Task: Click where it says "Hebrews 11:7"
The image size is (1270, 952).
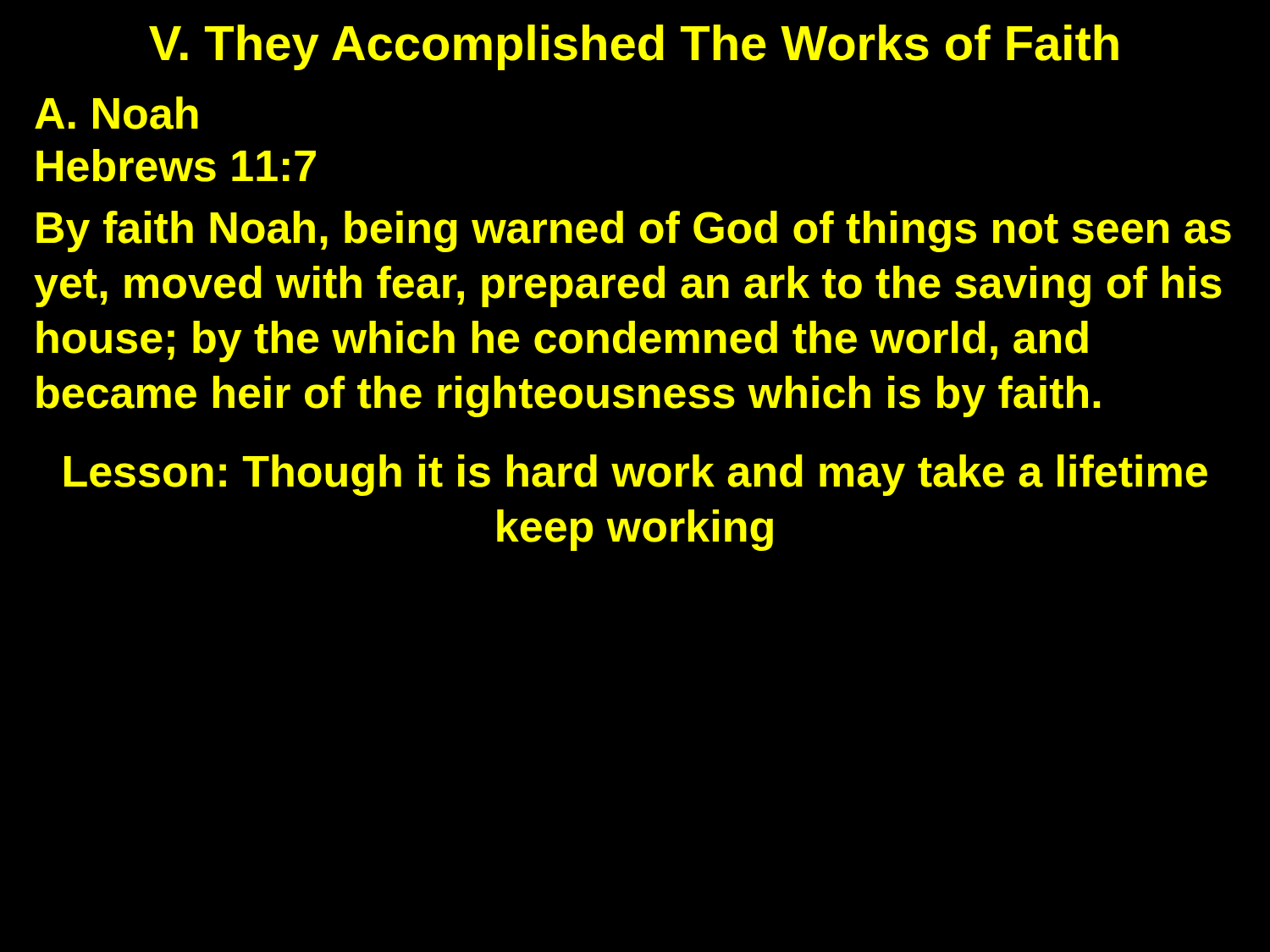Action: [x=176, y=166]
